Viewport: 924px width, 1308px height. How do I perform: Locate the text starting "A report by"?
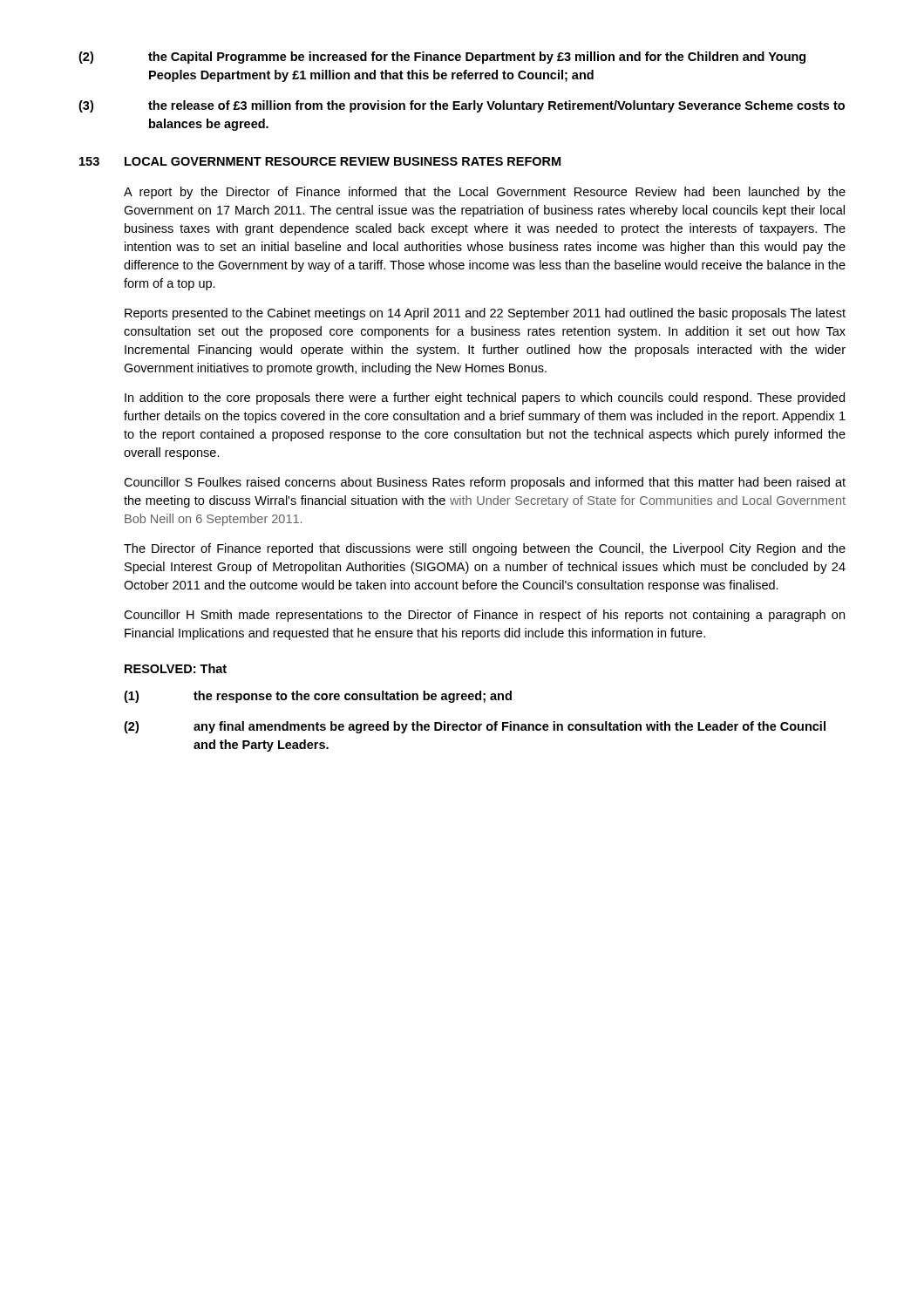(x=485, y=238)
